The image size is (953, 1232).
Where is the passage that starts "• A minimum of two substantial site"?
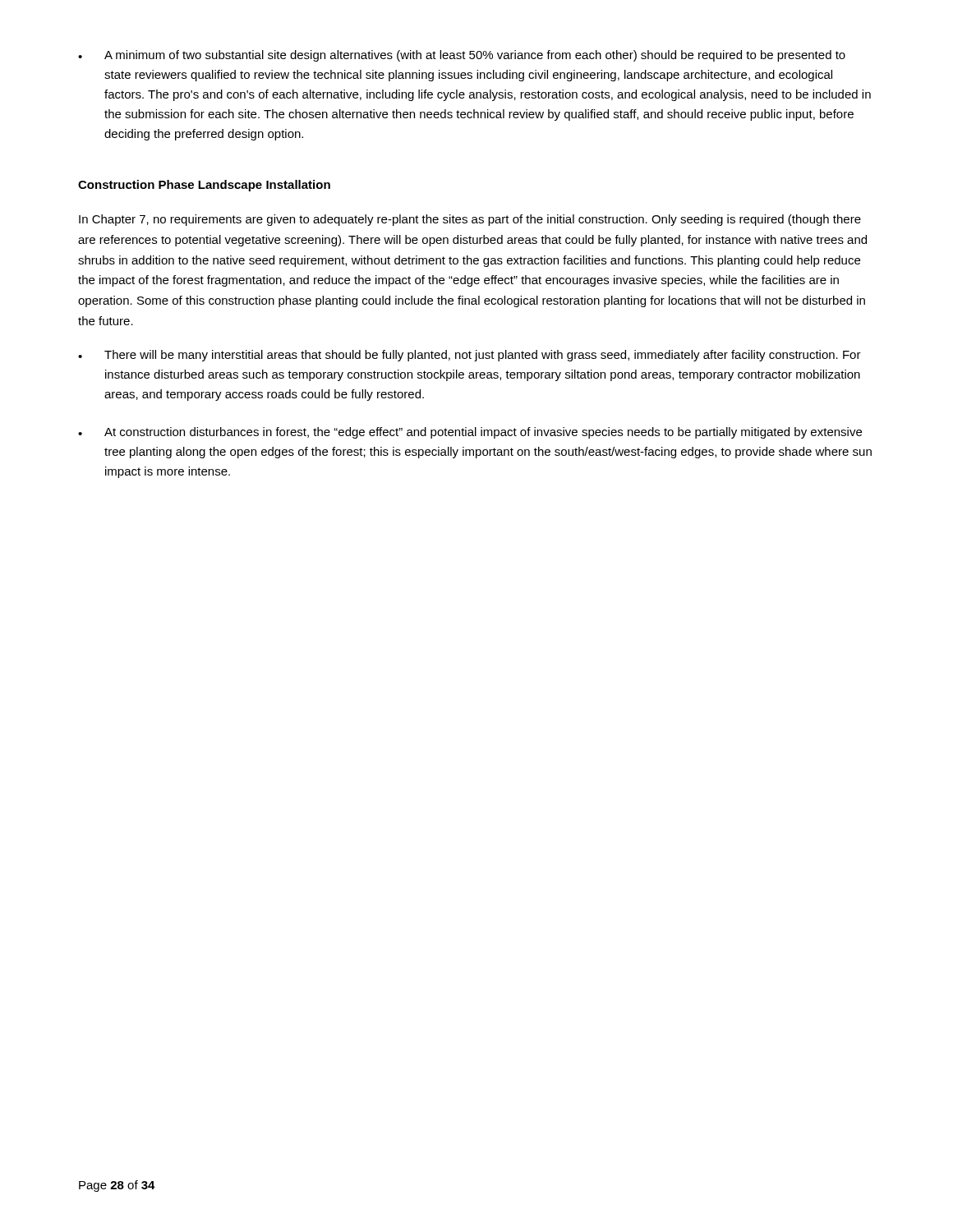476,94
